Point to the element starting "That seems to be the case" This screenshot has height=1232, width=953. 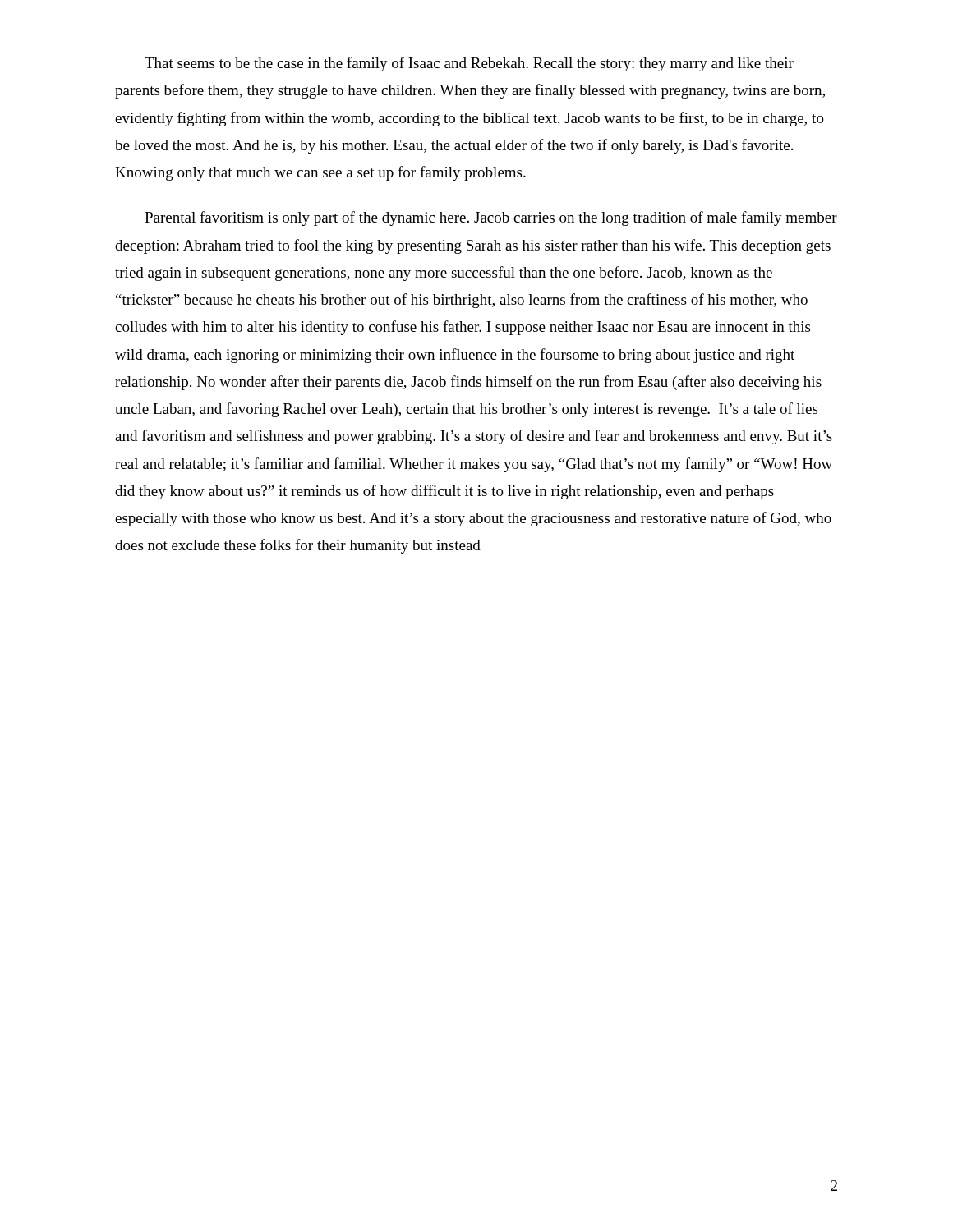coord(470,117)
